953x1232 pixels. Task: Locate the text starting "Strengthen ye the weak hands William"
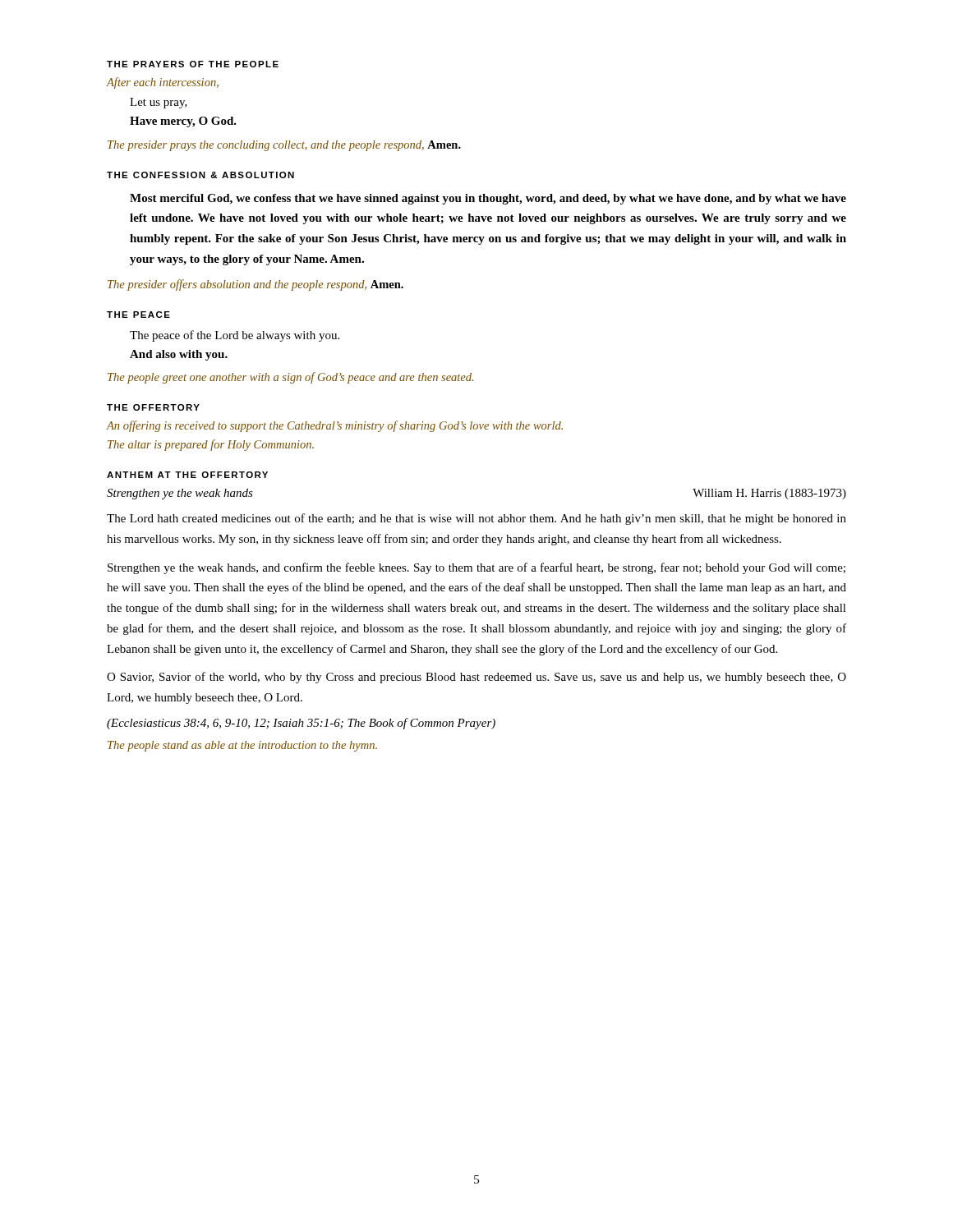coord(184,494)
